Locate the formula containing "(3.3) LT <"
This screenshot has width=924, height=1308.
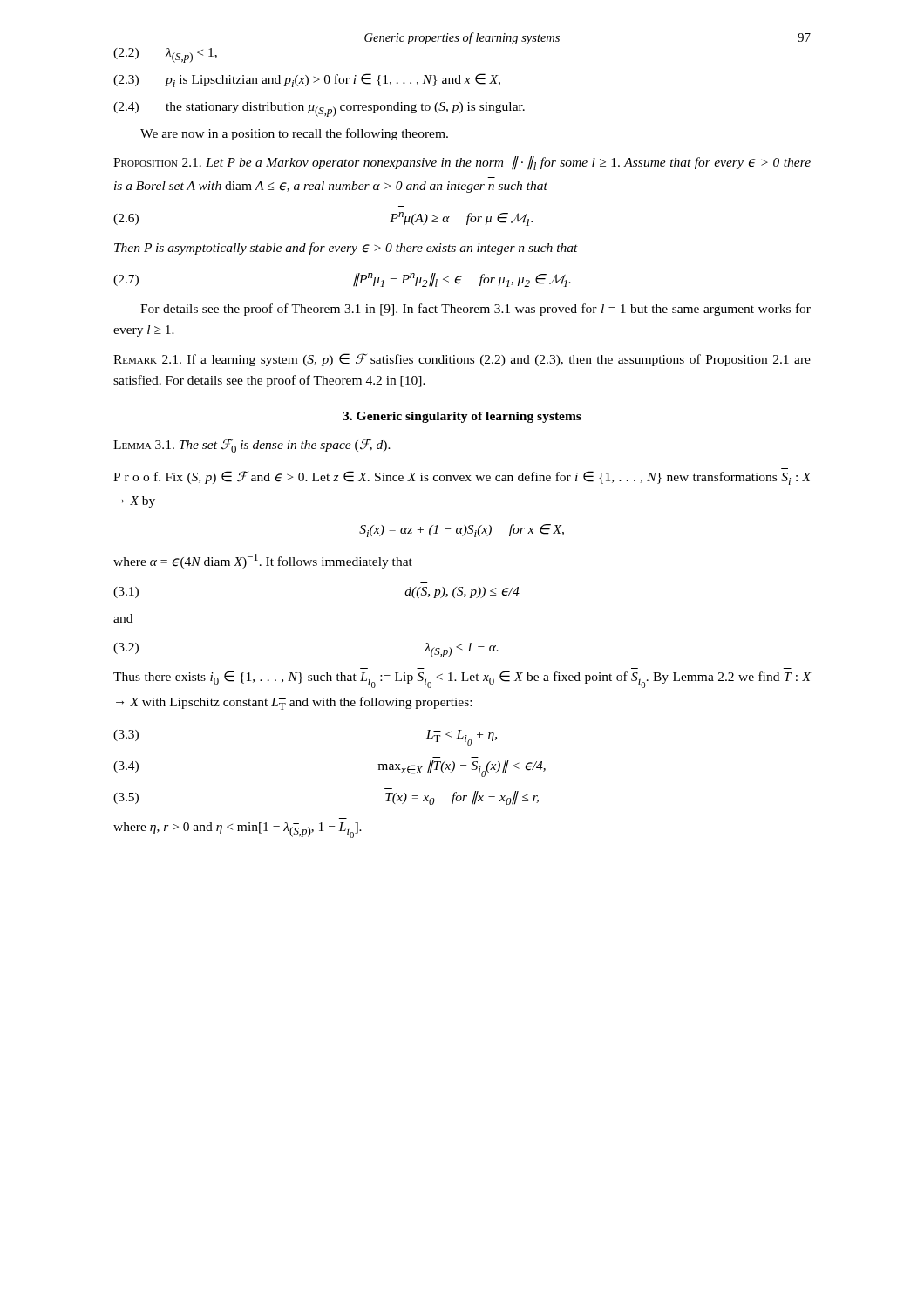tap(427, 736)
